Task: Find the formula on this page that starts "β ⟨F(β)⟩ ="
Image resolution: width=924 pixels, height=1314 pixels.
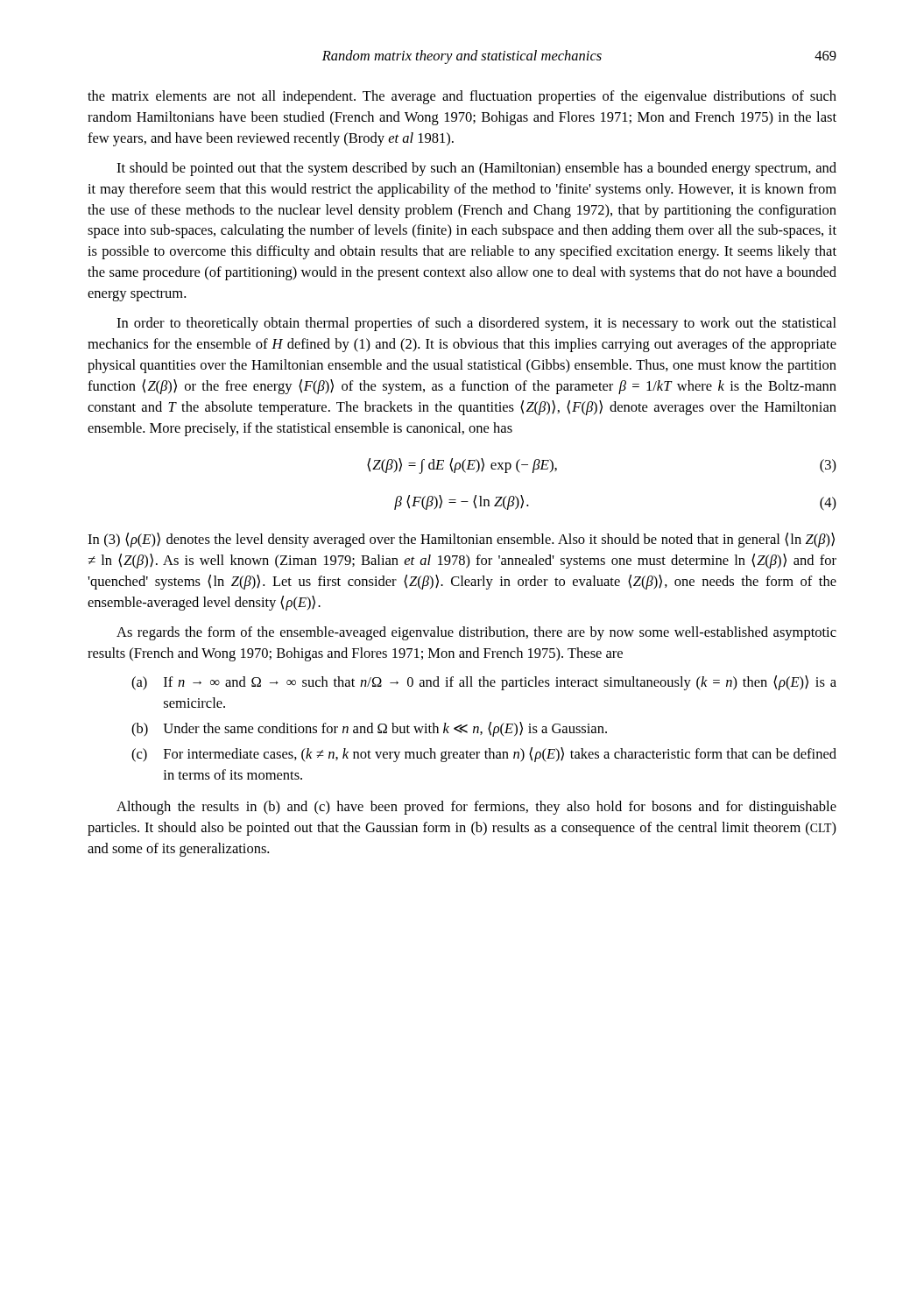Action: coord(462,502)
